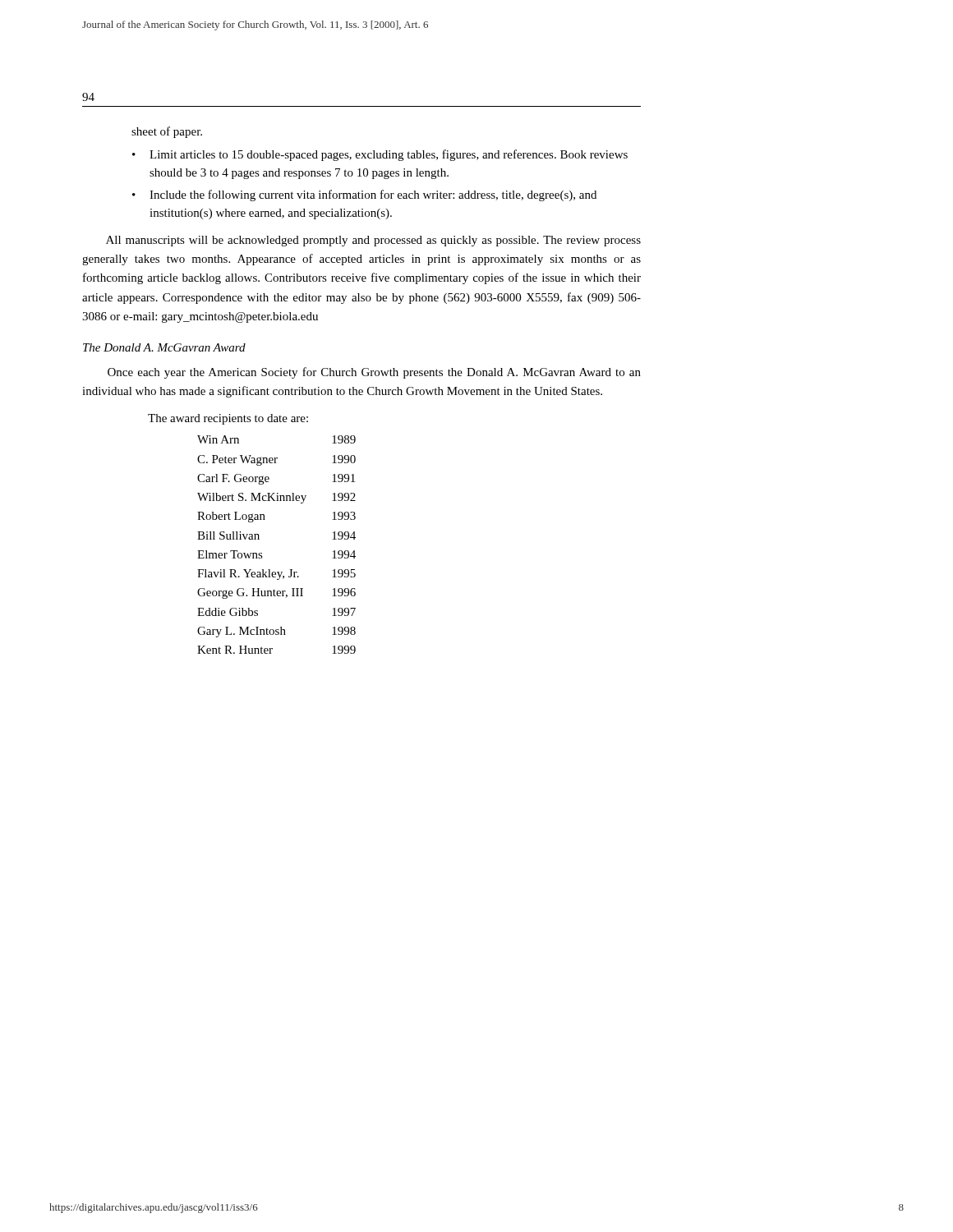Click on the text starting "Include the following current"
Viewport: 953px width, 1232px height.
(x=373, y=204)
